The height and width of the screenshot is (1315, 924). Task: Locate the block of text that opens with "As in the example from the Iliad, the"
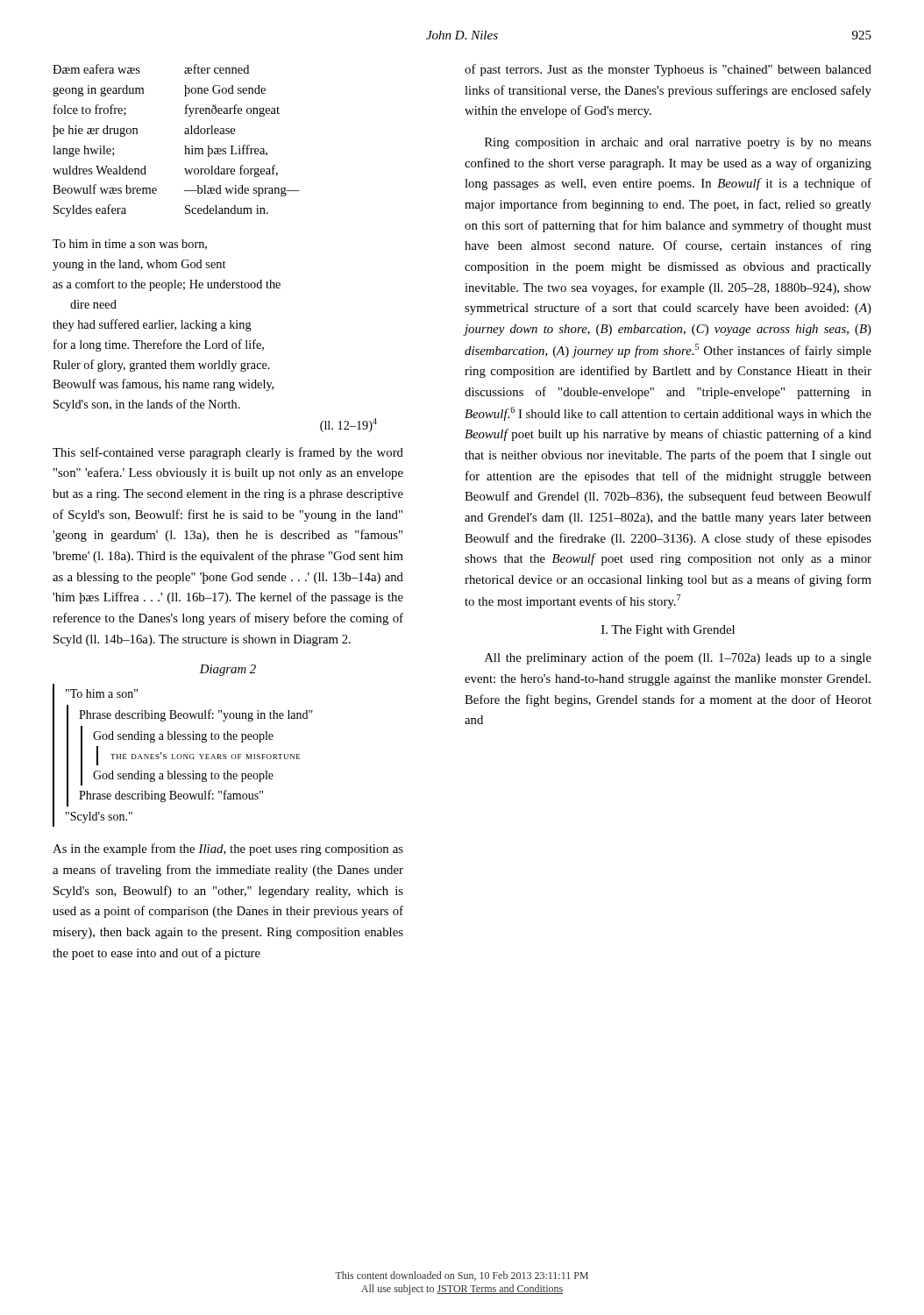228,901
